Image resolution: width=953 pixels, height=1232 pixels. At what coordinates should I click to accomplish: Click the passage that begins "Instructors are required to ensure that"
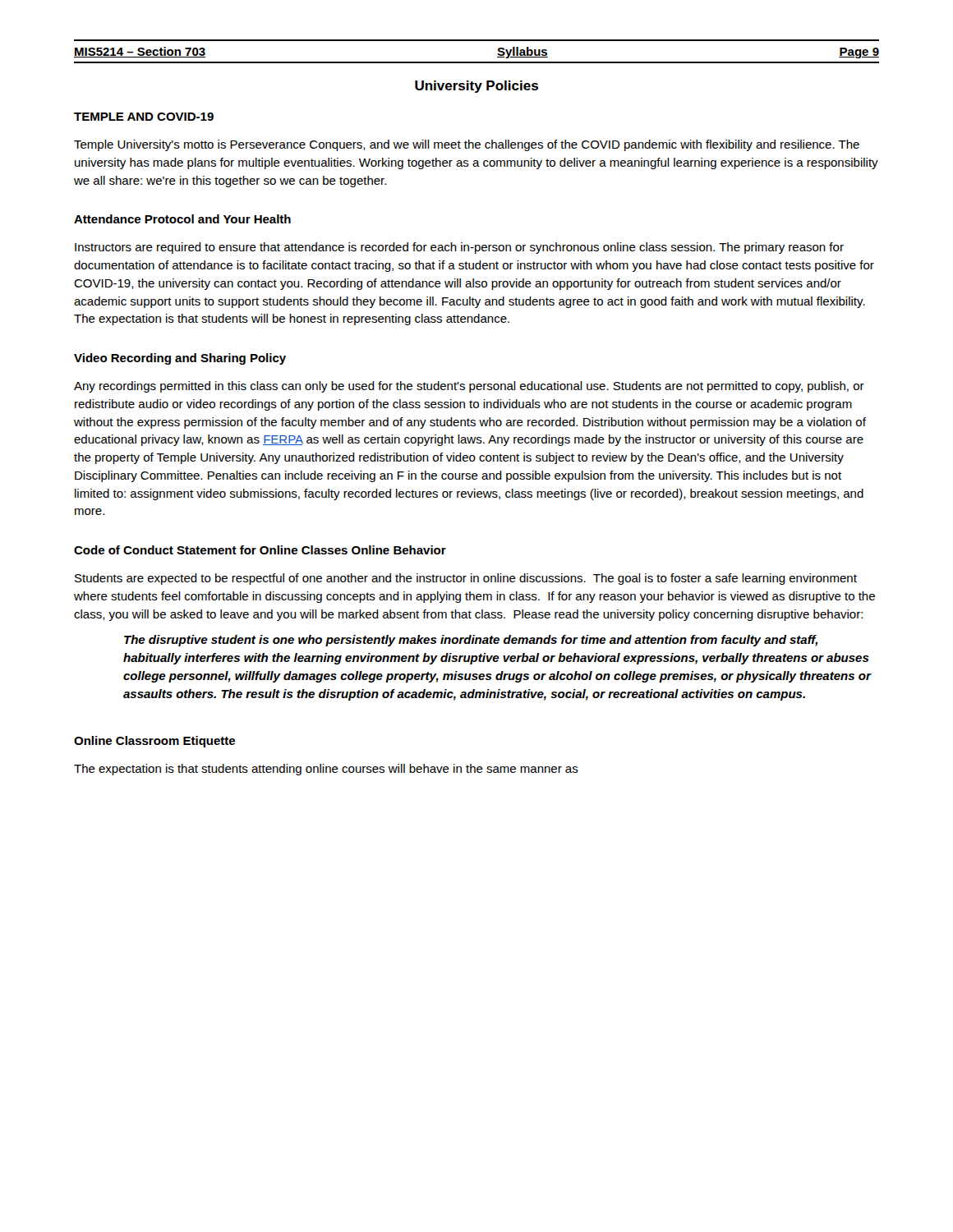(476, 283)
